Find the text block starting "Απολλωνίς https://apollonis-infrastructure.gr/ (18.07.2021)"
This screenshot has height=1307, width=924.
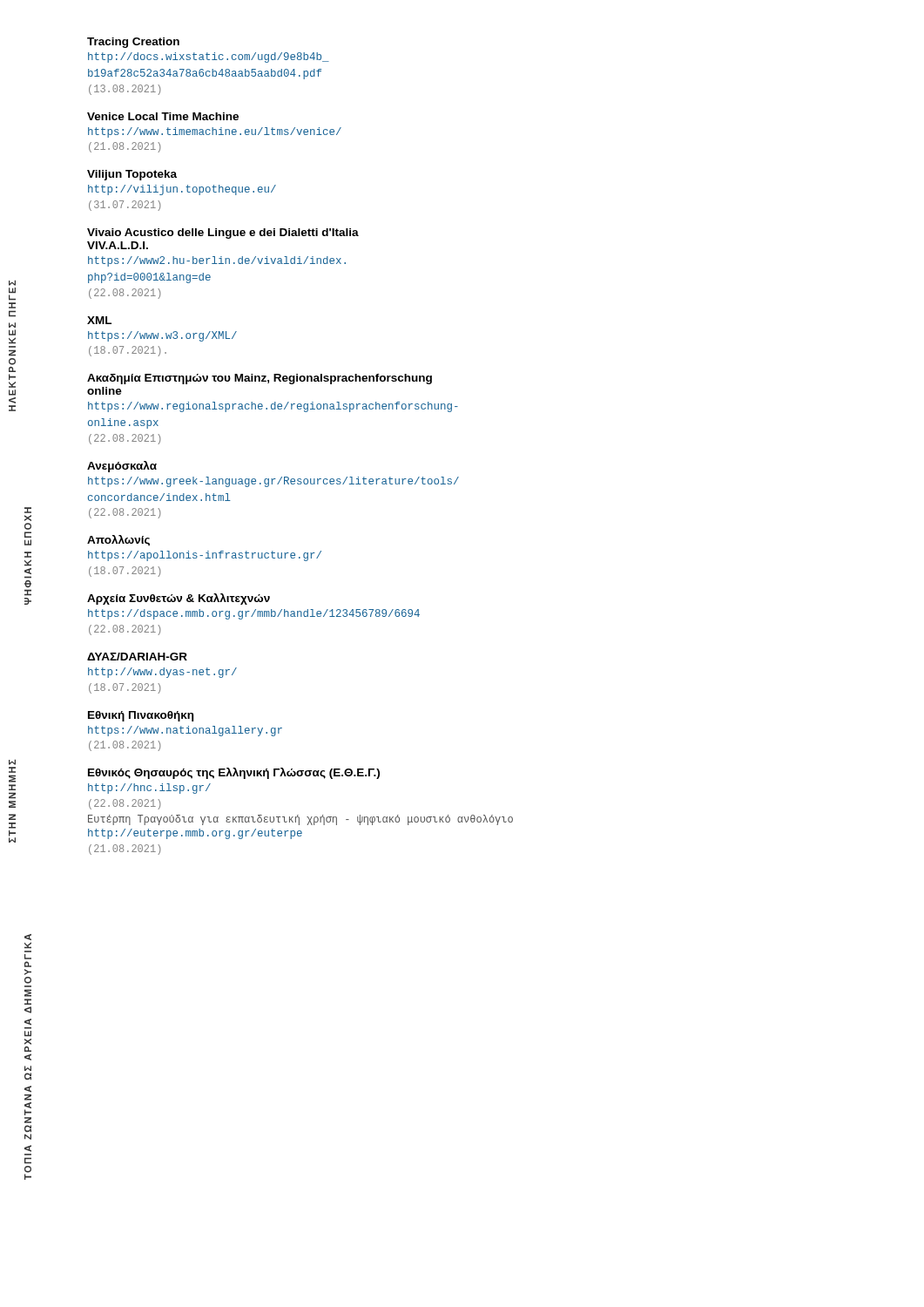[x=118, y=541]
